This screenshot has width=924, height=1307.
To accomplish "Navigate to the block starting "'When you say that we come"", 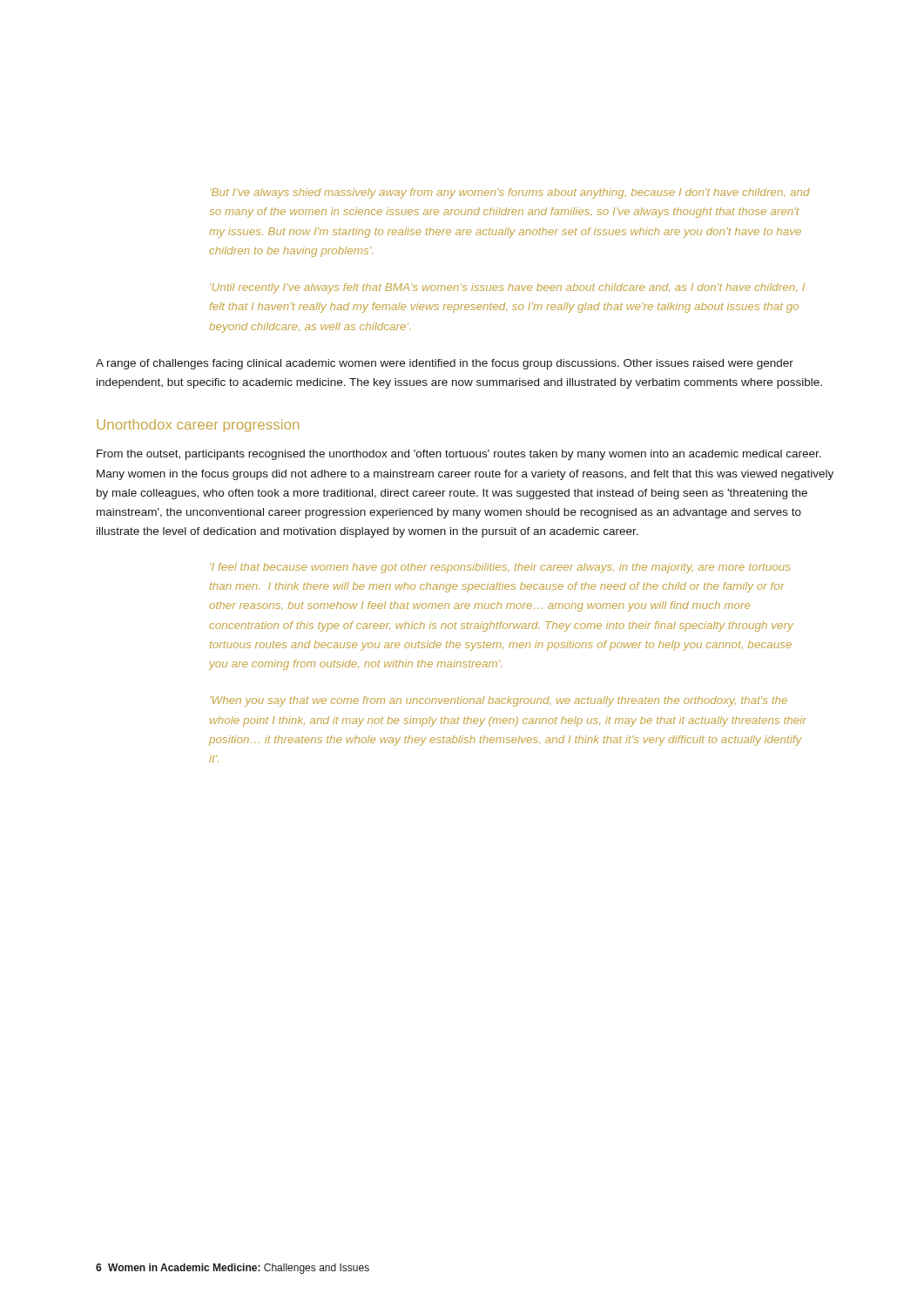I will point(508,730).
